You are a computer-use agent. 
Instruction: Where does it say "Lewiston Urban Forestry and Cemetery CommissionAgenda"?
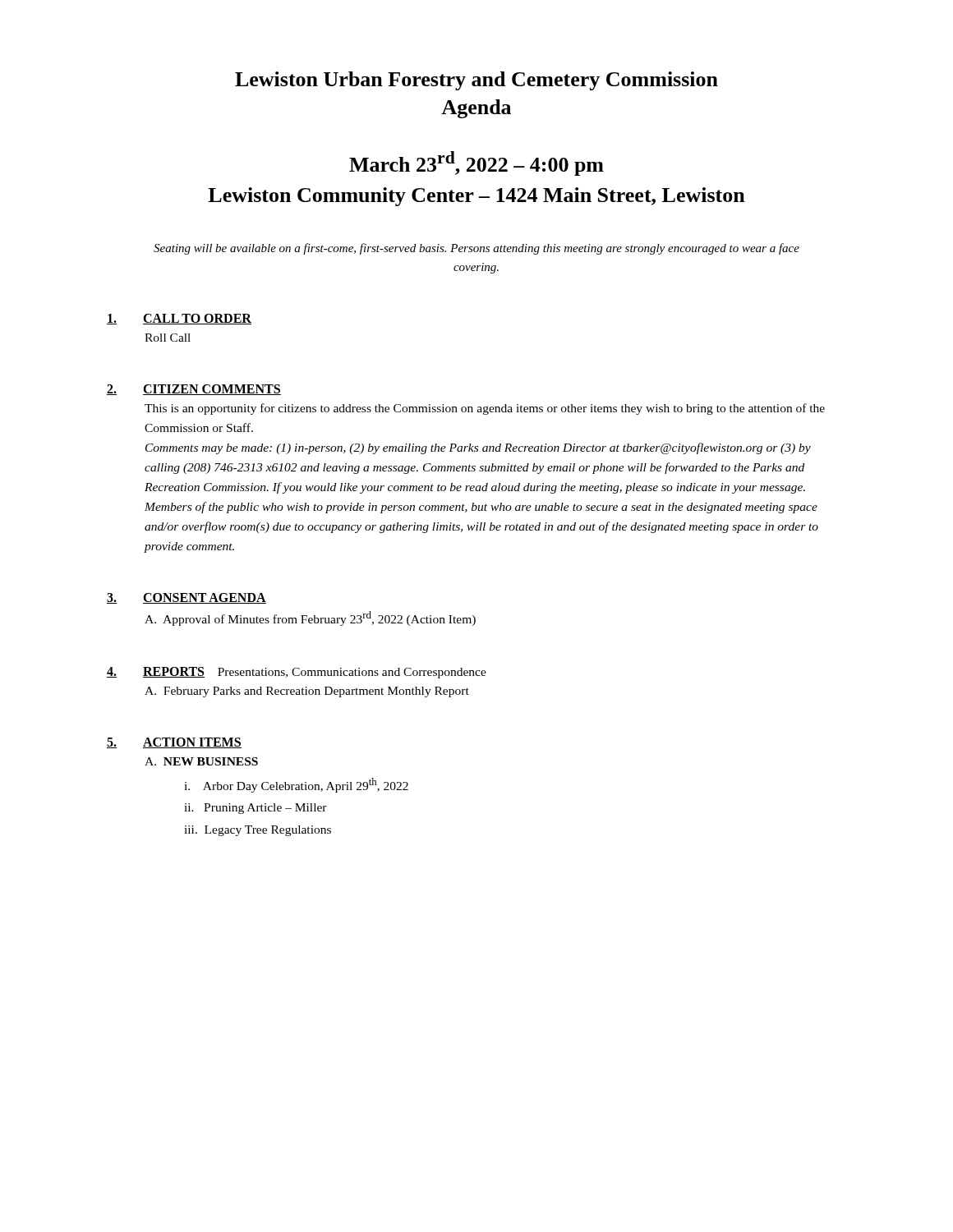476,93
